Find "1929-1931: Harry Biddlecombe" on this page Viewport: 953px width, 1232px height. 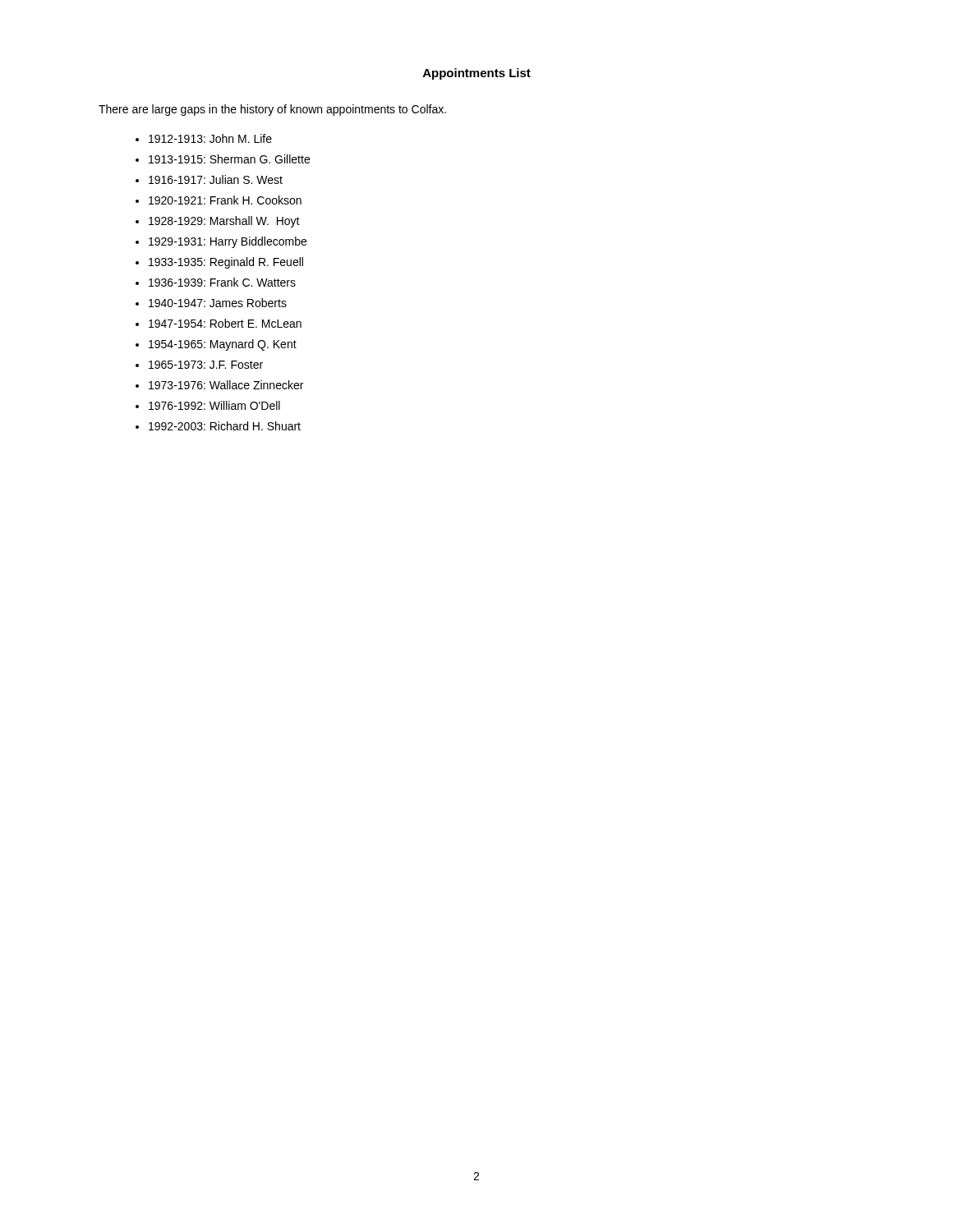(x=227, y=241)
